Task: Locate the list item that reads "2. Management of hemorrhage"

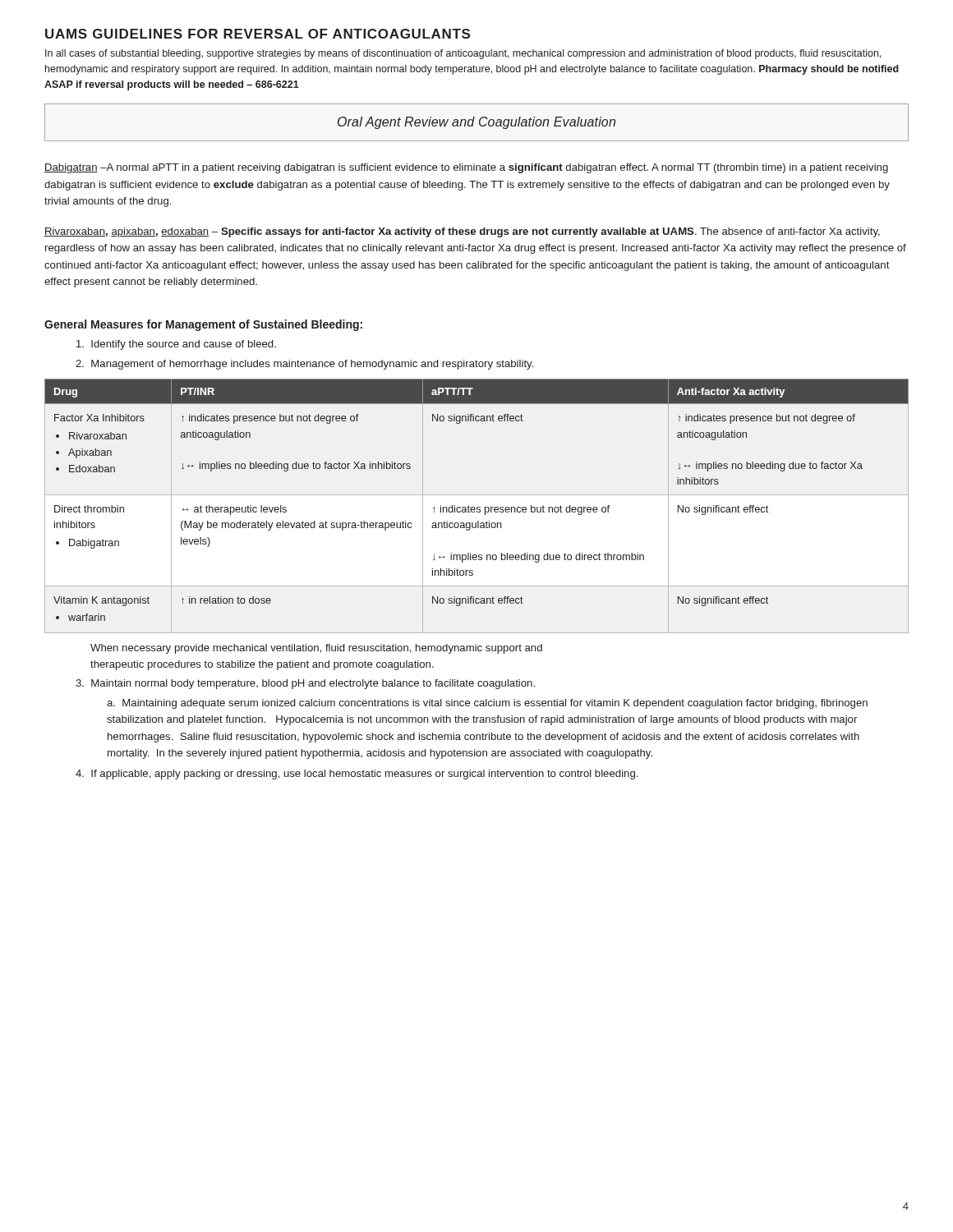Action: click(305, 363)
